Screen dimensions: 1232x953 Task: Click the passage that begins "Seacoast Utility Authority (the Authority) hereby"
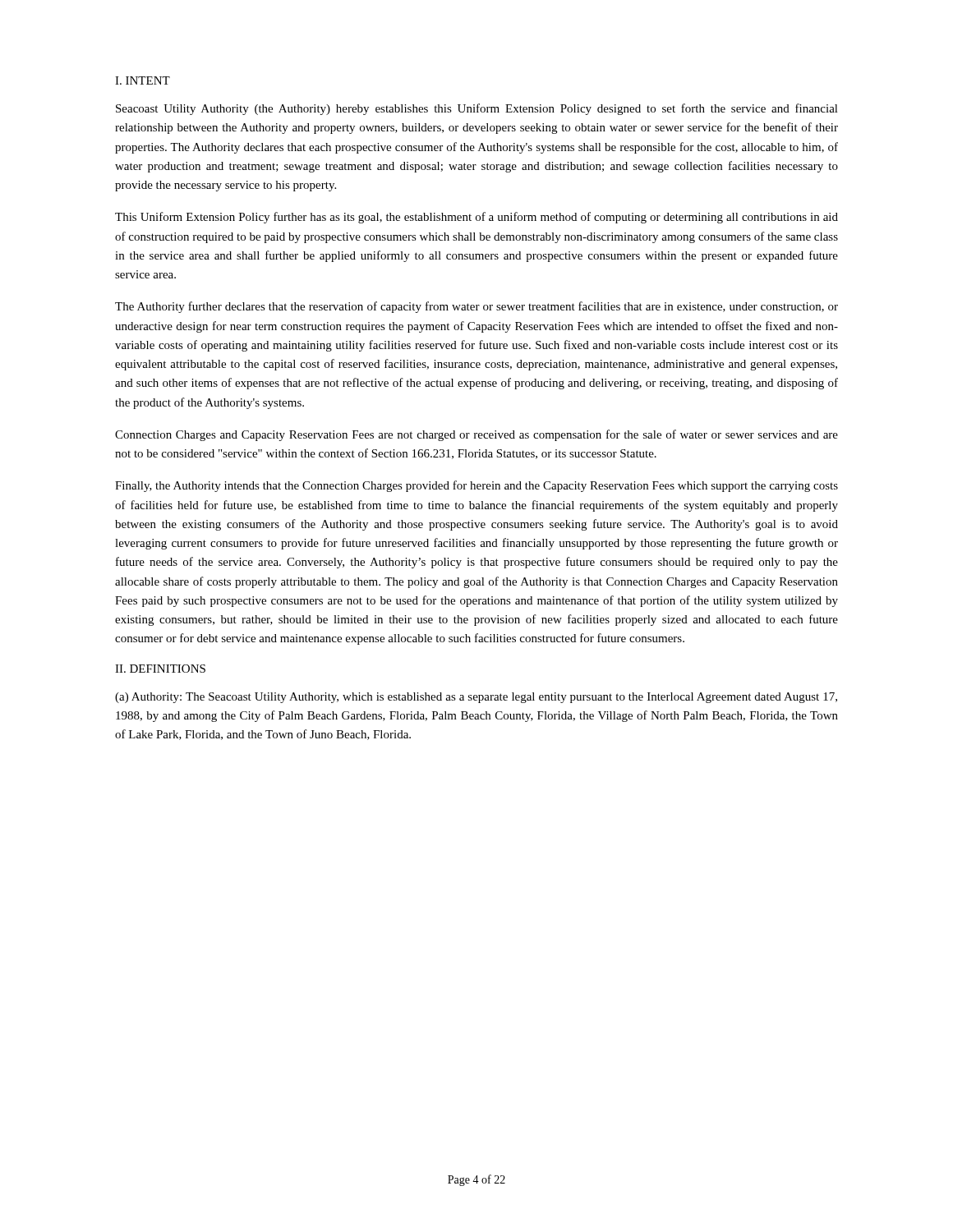tap(476, 147)
